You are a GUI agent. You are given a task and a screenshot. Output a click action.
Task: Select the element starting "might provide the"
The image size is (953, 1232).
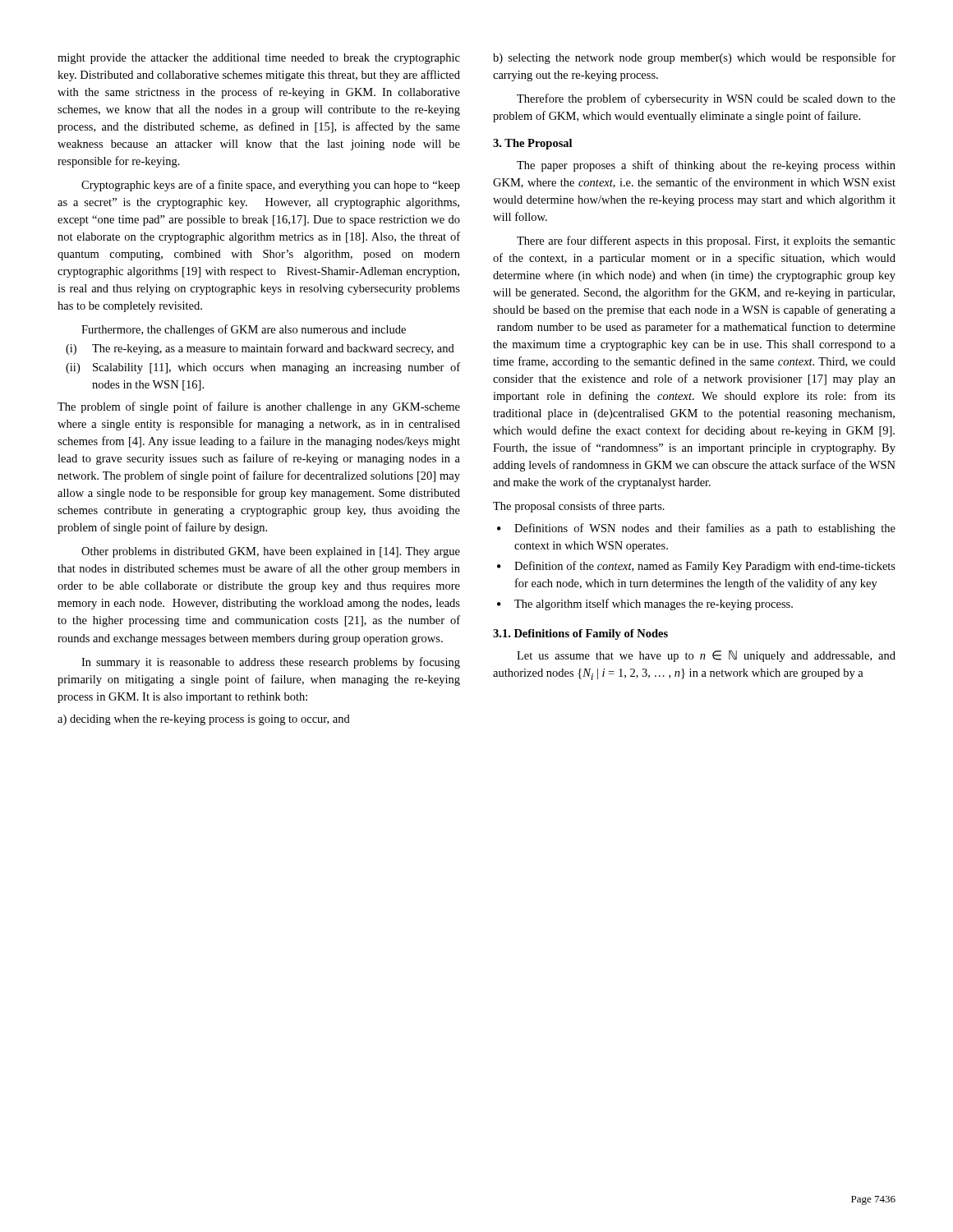[x=259, y=110]
